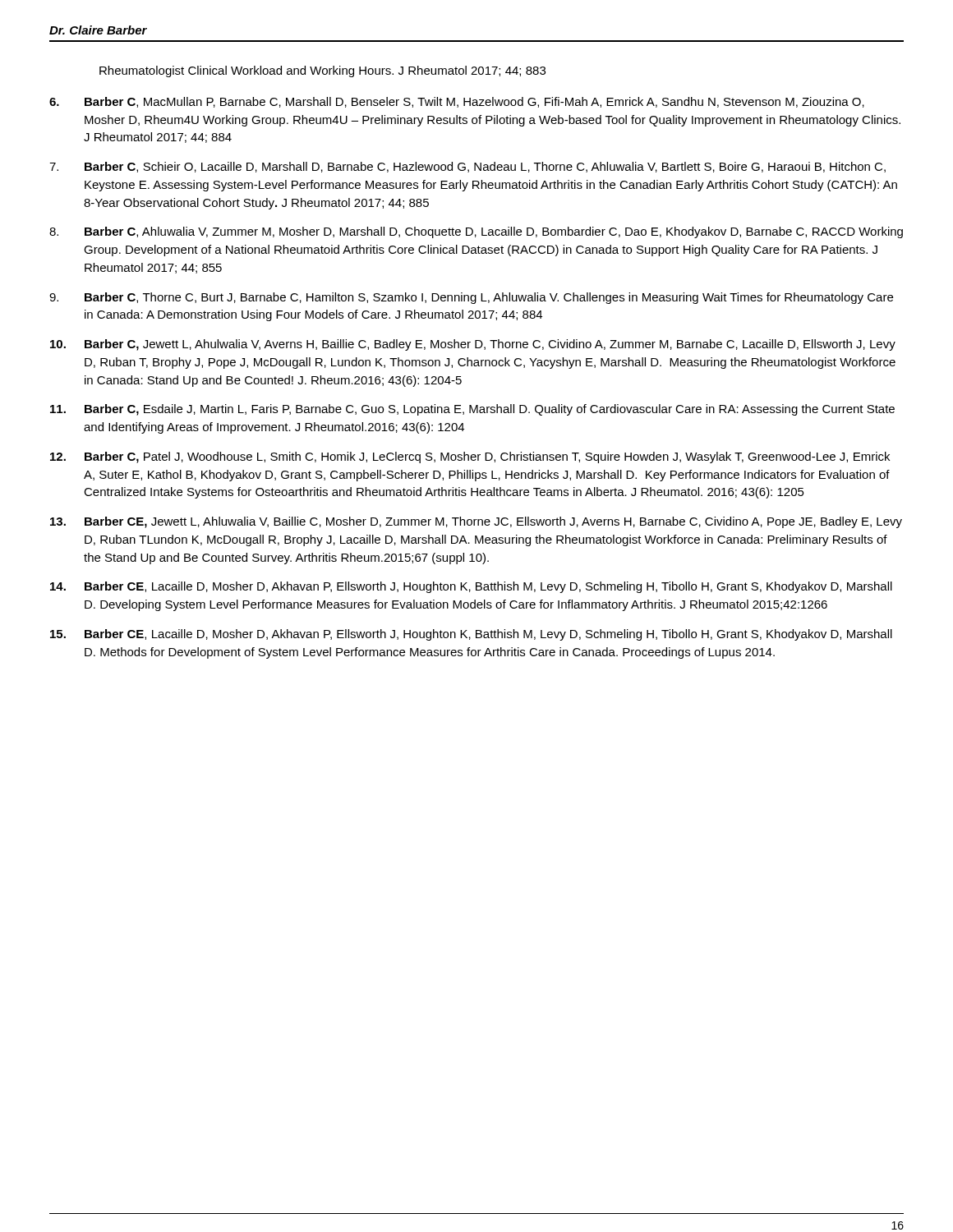Locate the list item that says "12. Barber C, Patel J,"

476,474
